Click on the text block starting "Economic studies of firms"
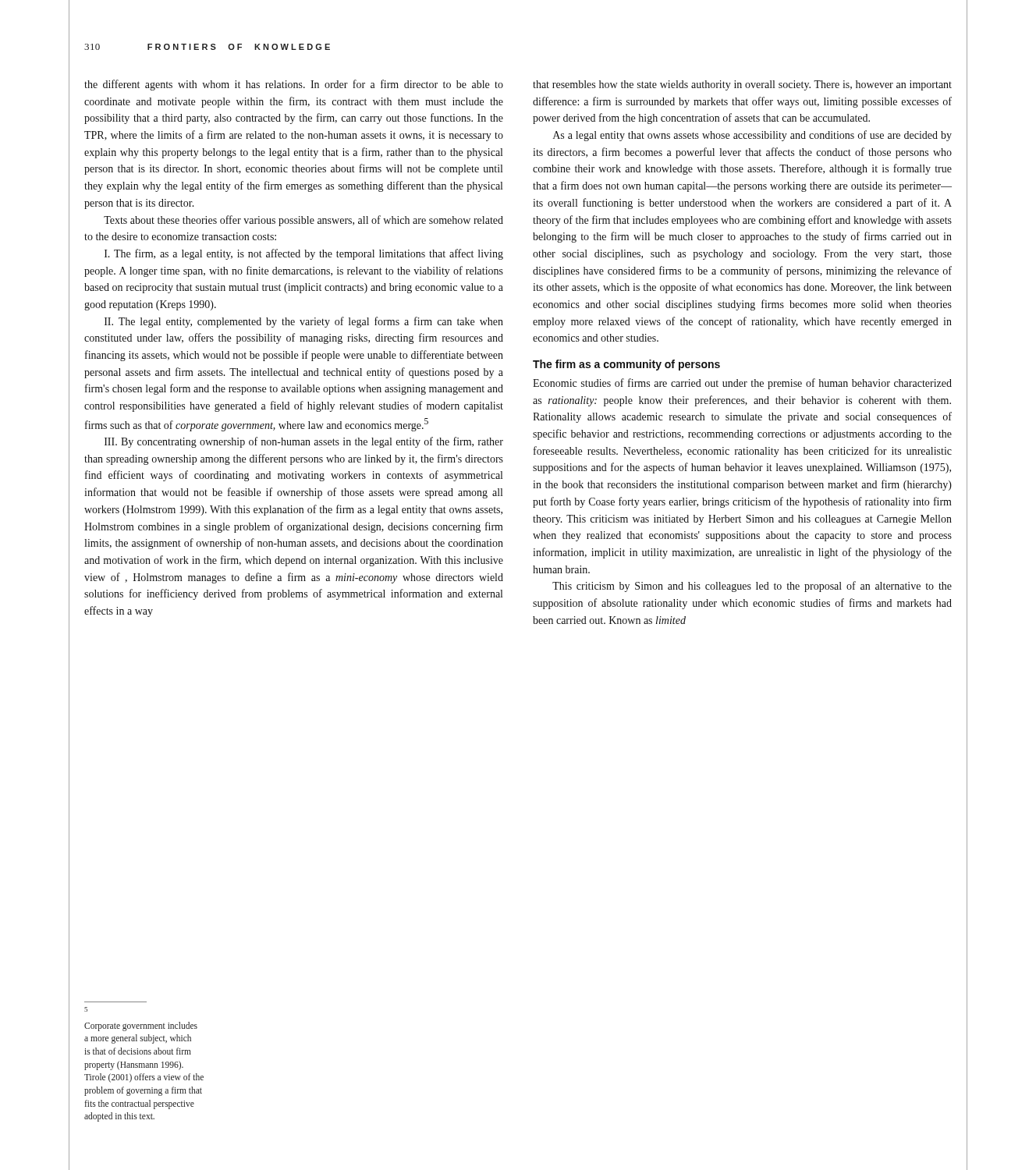The width and height of the screenshot is (1036, 1170). coord(742,502)
